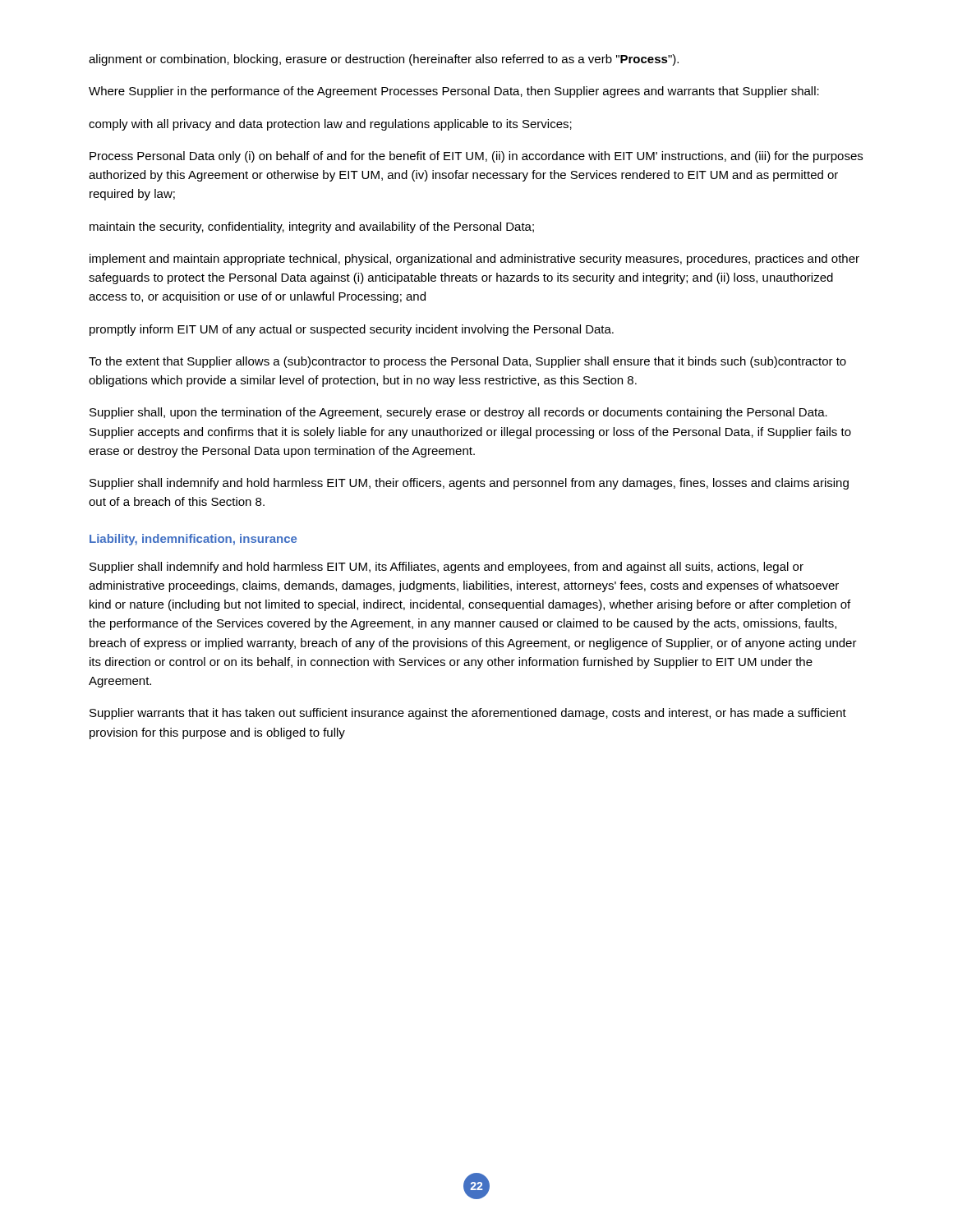Find the block on this page that starts "alignment or combination, blocking, erasure"
Image resolution: width=953 pixels, height=1232 pixels.
[x=384, y=59]
